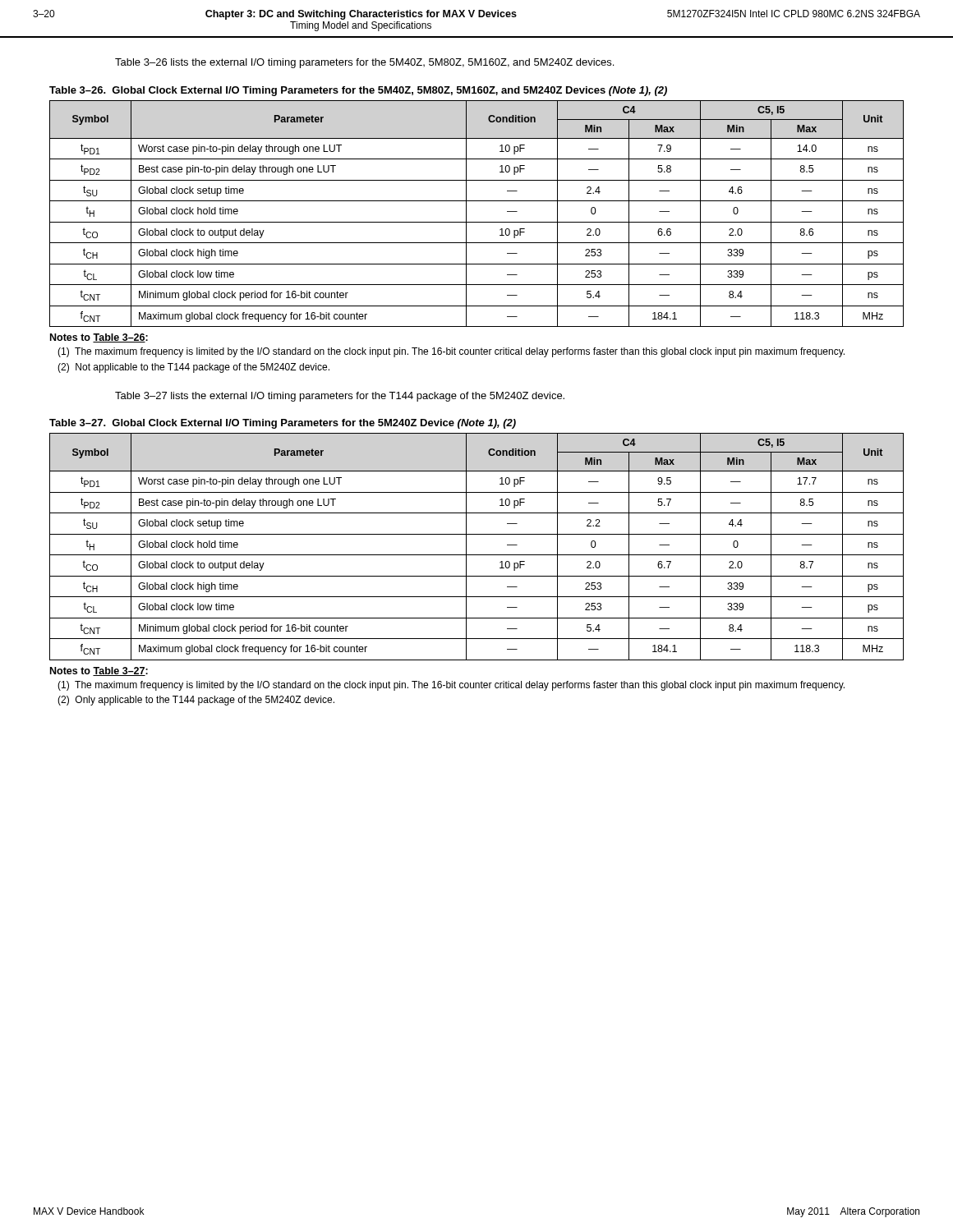Navigate to the text block starting "Table 3–27. Global Clock"

click(x=283, y=423)
